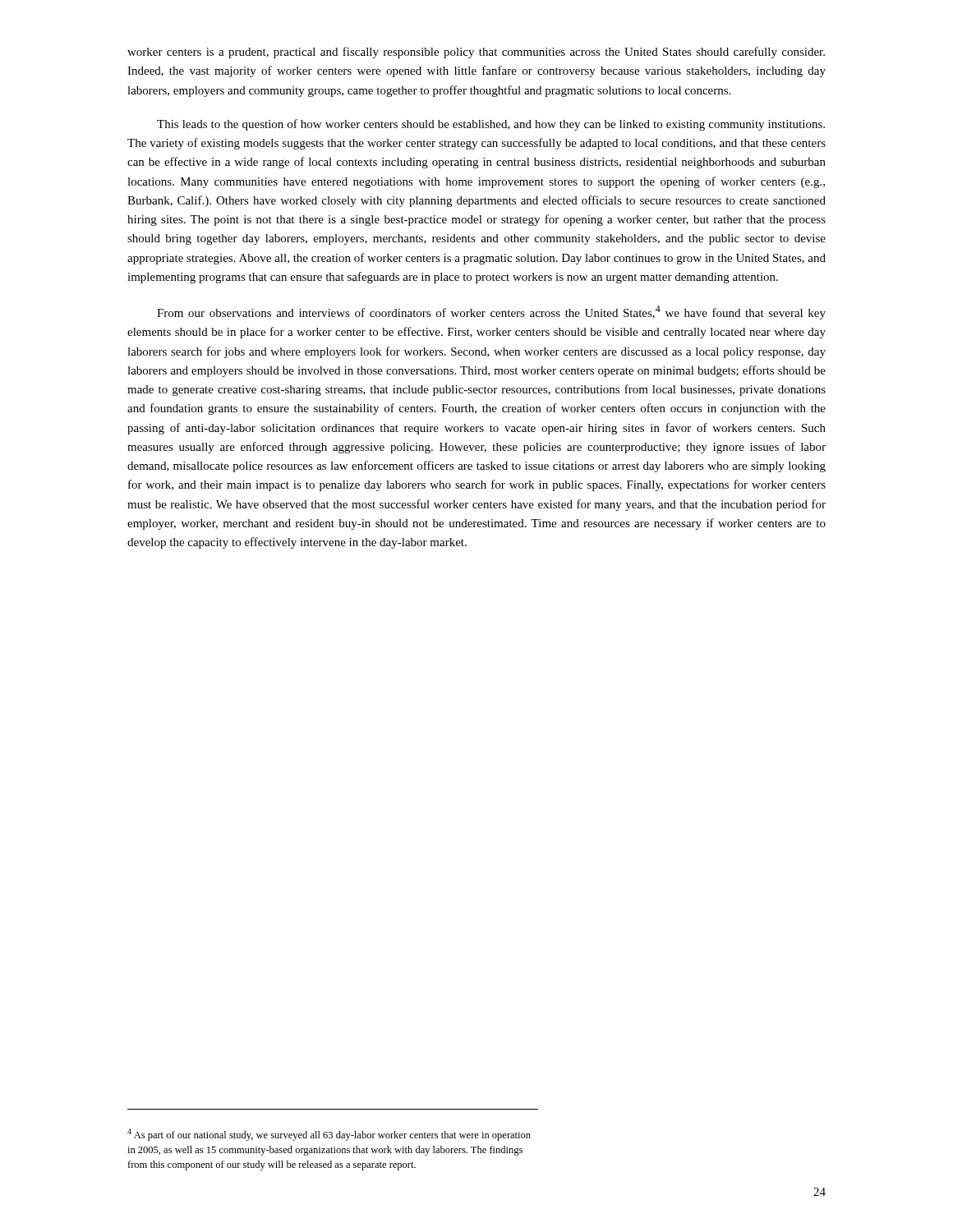
Task: Locate the region starting "4 As part of our national study, we"
Action: (333, 1149)
